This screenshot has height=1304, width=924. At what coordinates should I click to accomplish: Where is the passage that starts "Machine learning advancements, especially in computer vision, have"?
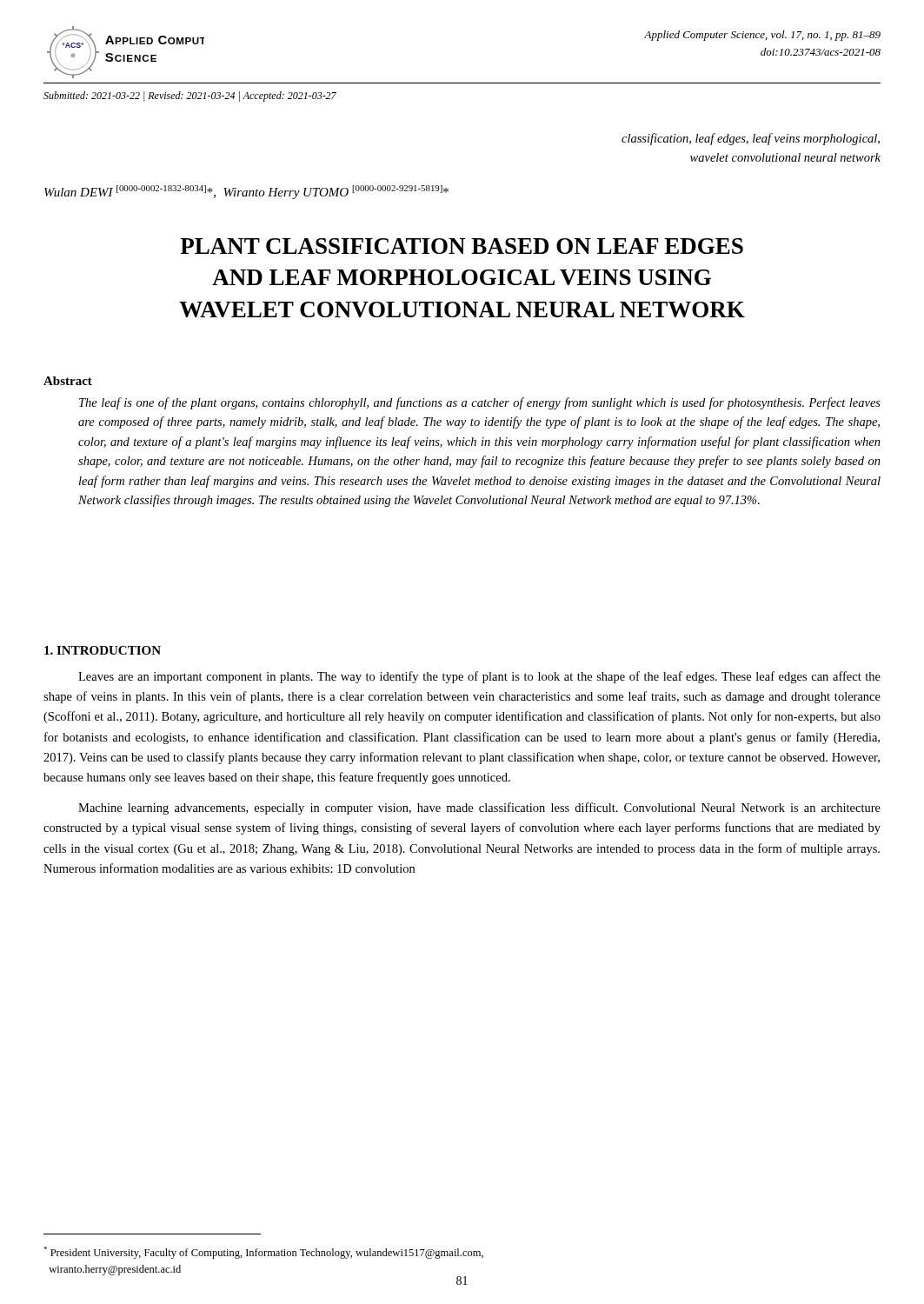click(462, 838)
